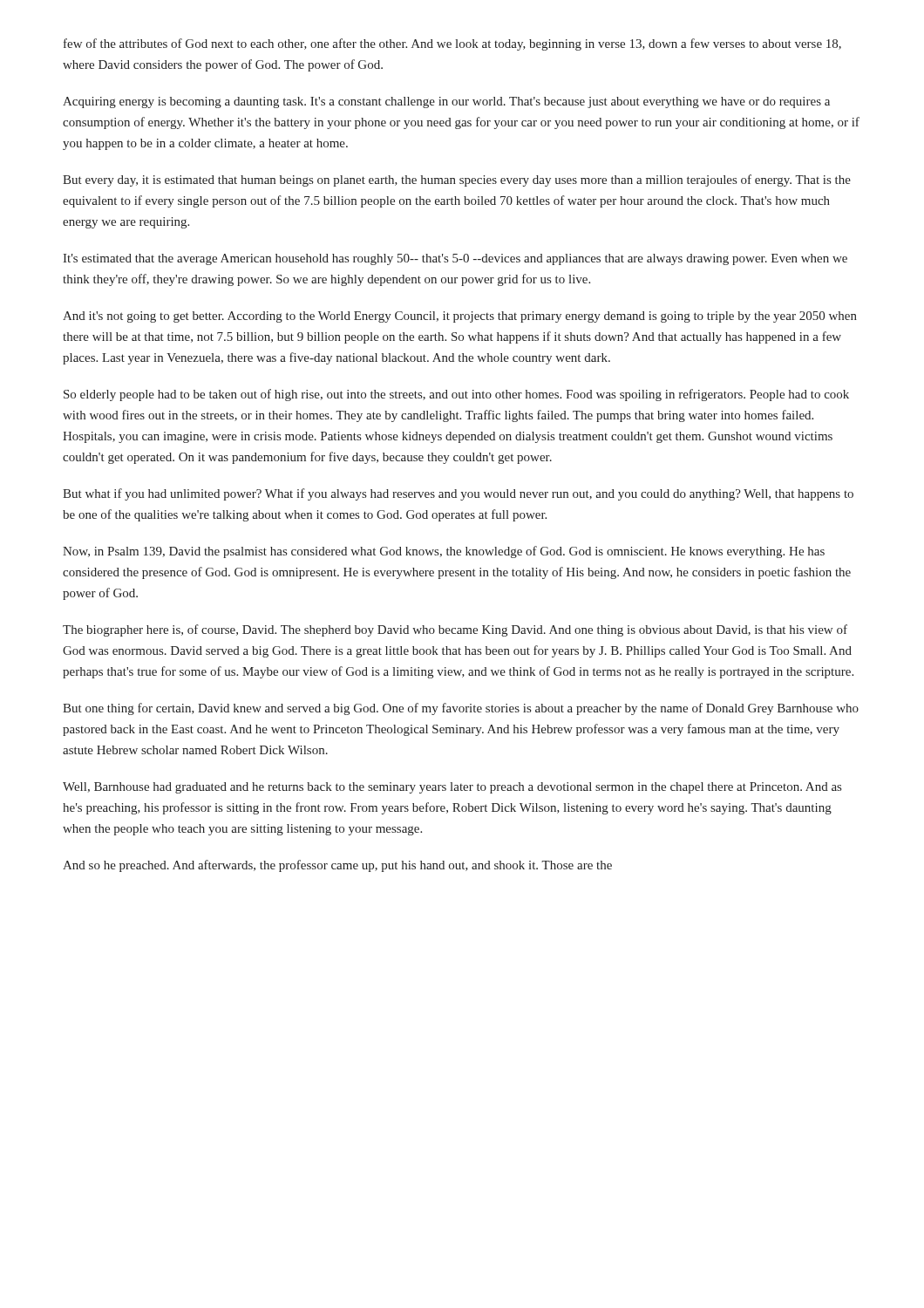Navigate to the passage starting "So elderly people had to be taken"
Image resolution: width=924 pixels, height=1308 pixels.
coord(456,426)
